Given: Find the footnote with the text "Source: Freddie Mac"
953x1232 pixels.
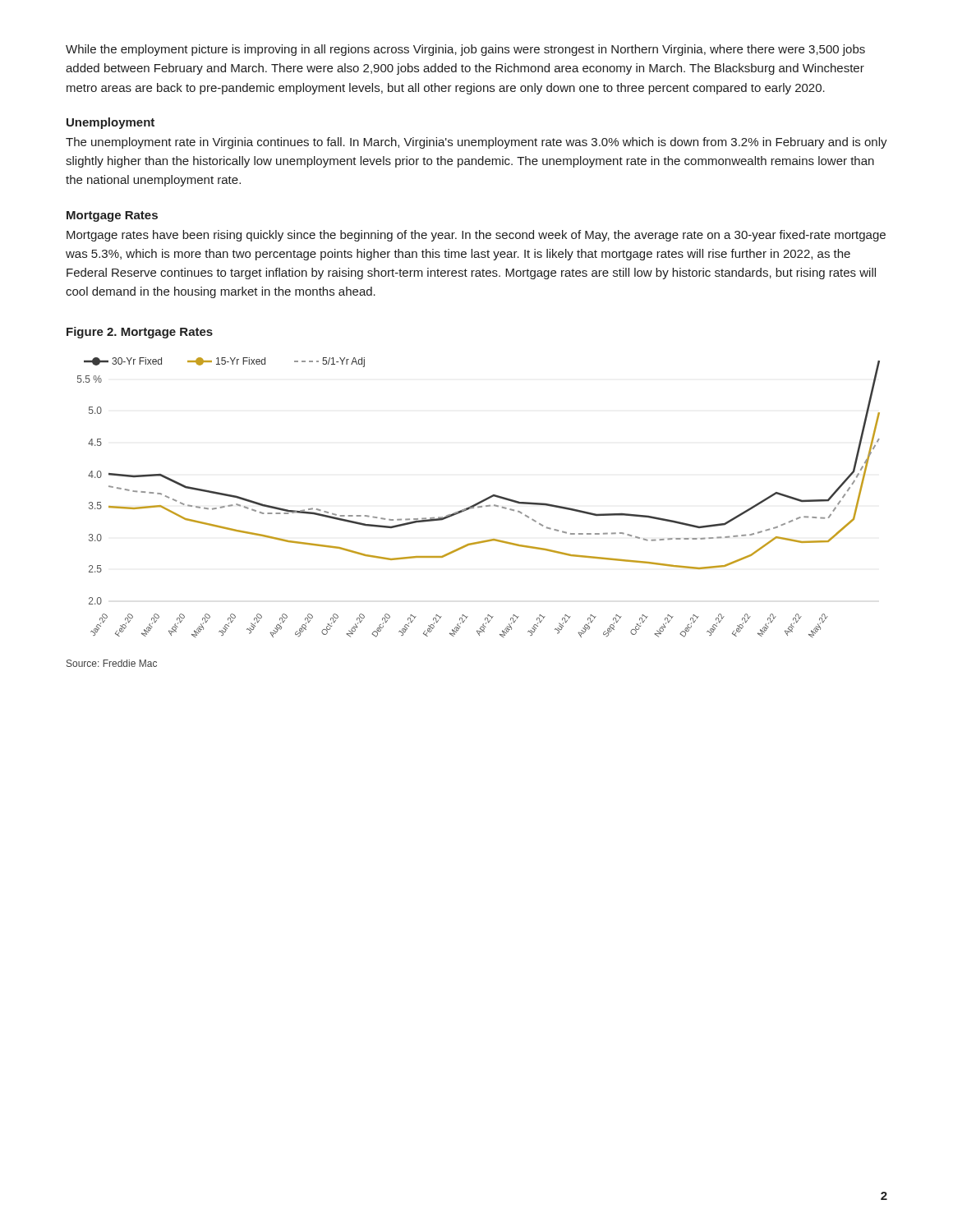Looking at the screenshot, I should 112,663.
